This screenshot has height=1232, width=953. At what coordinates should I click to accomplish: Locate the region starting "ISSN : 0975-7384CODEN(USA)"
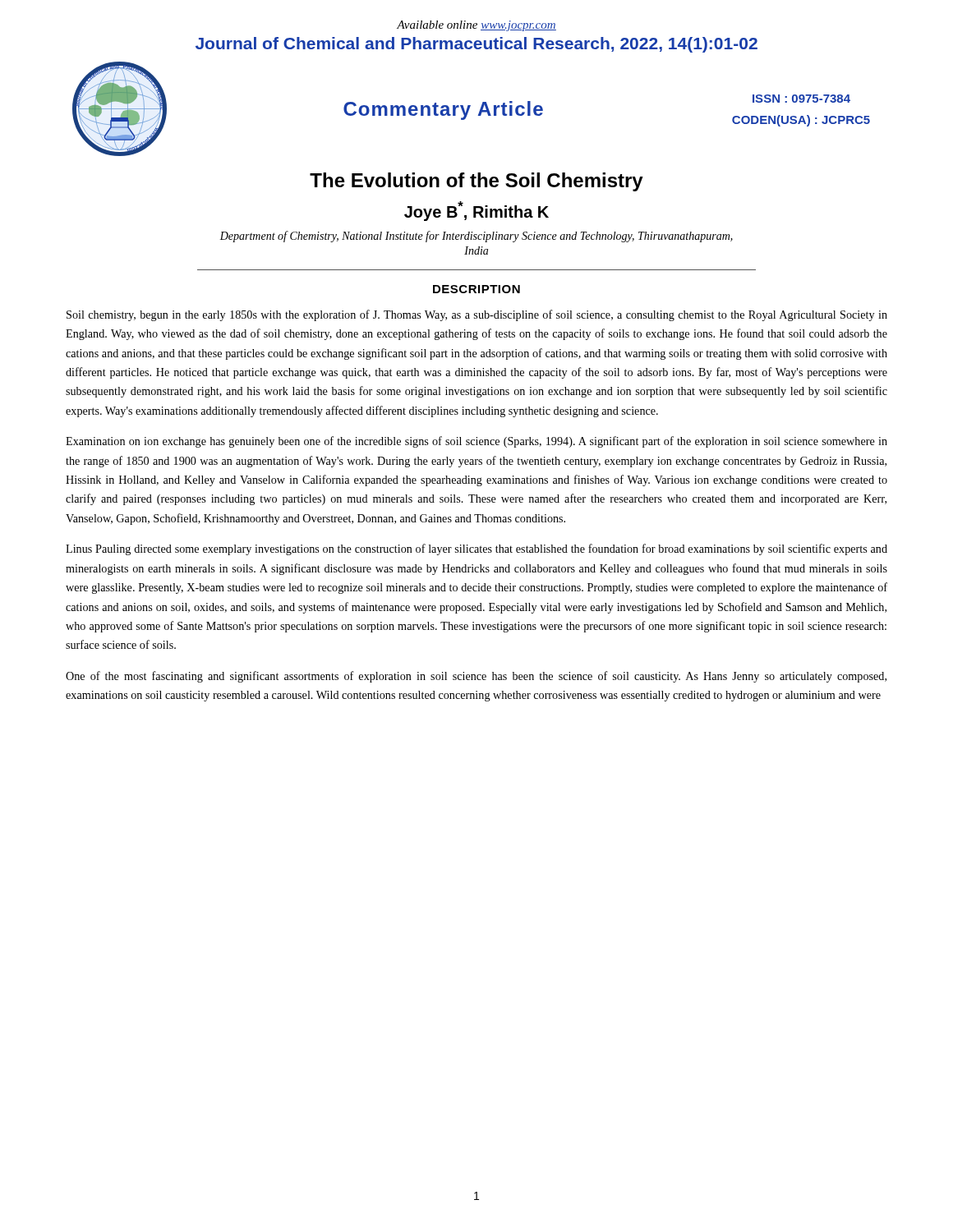[x=801, y=109]
